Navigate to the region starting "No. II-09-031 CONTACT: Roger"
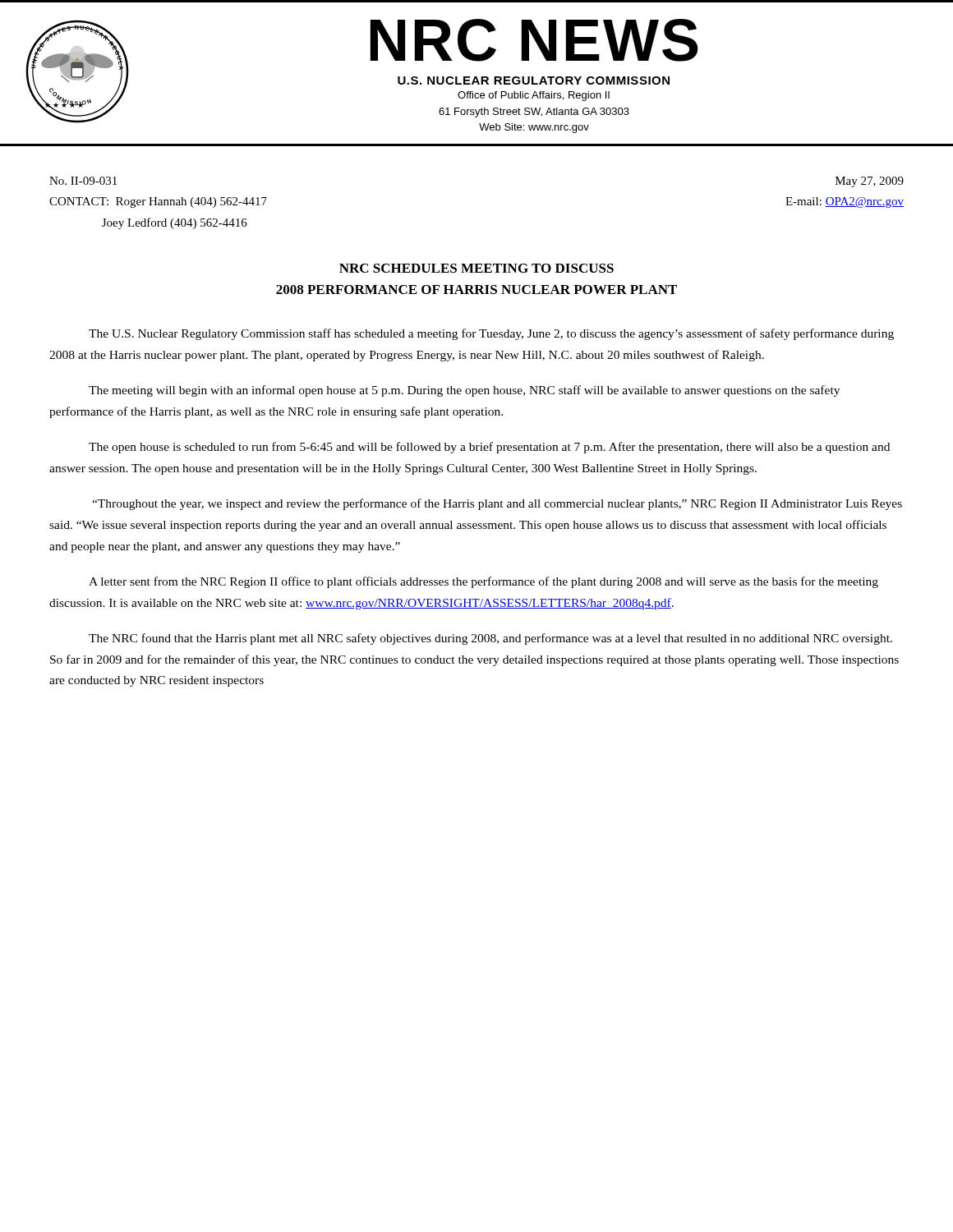This screenshot has width=953, height=1232. (158, 201)
